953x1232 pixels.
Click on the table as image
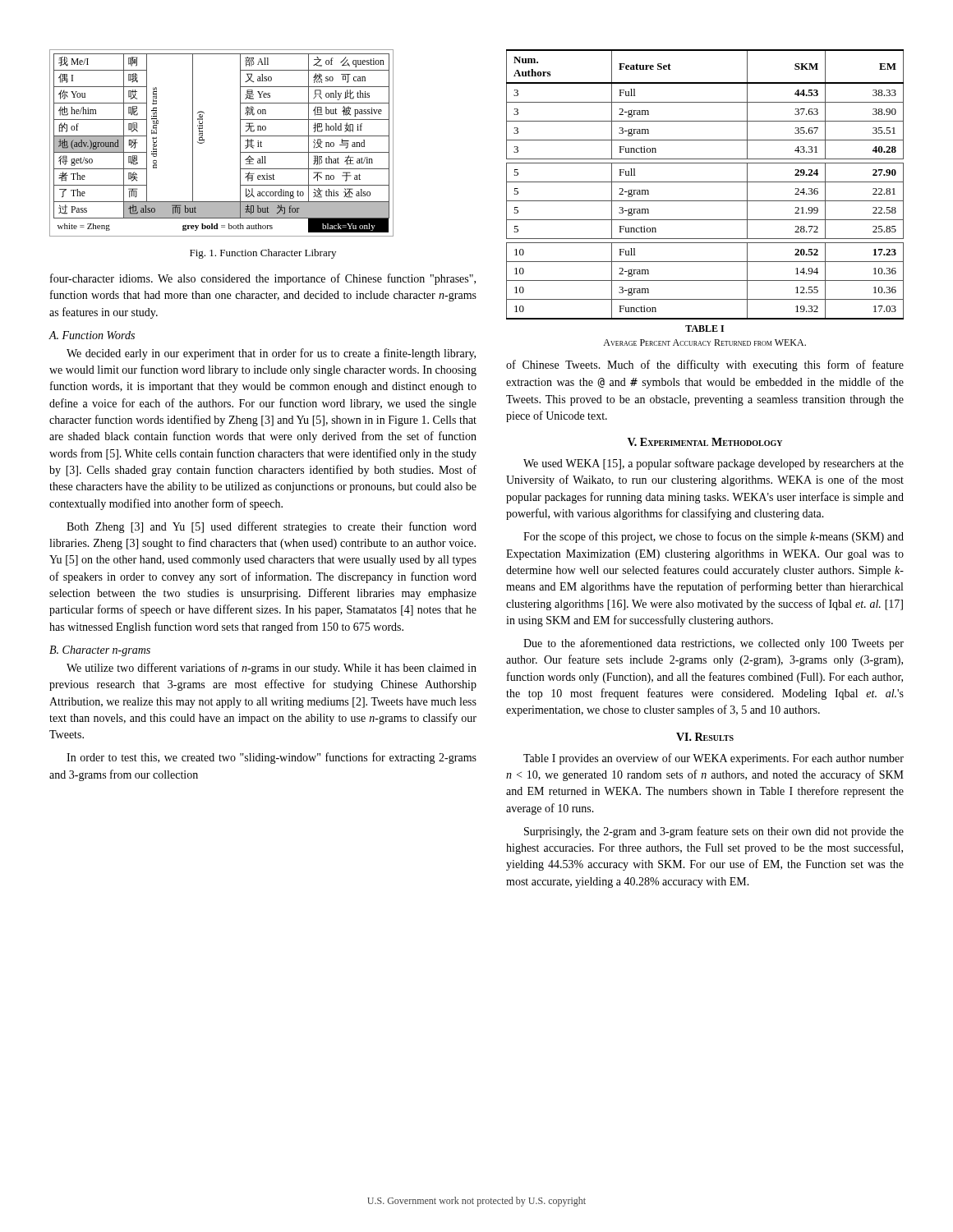tap(263, 146)
